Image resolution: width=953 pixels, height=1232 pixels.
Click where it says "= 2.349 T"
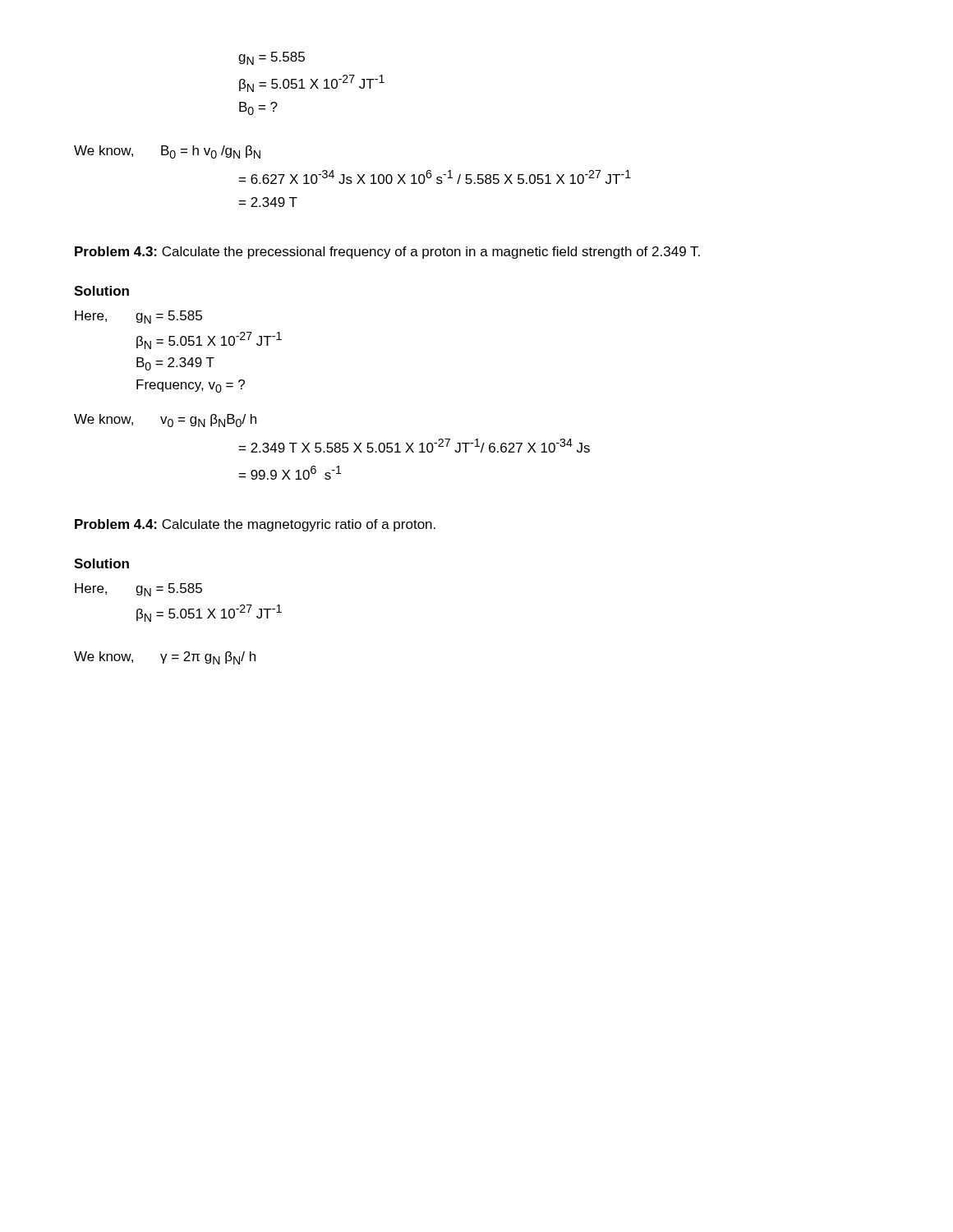coord(268,202)
